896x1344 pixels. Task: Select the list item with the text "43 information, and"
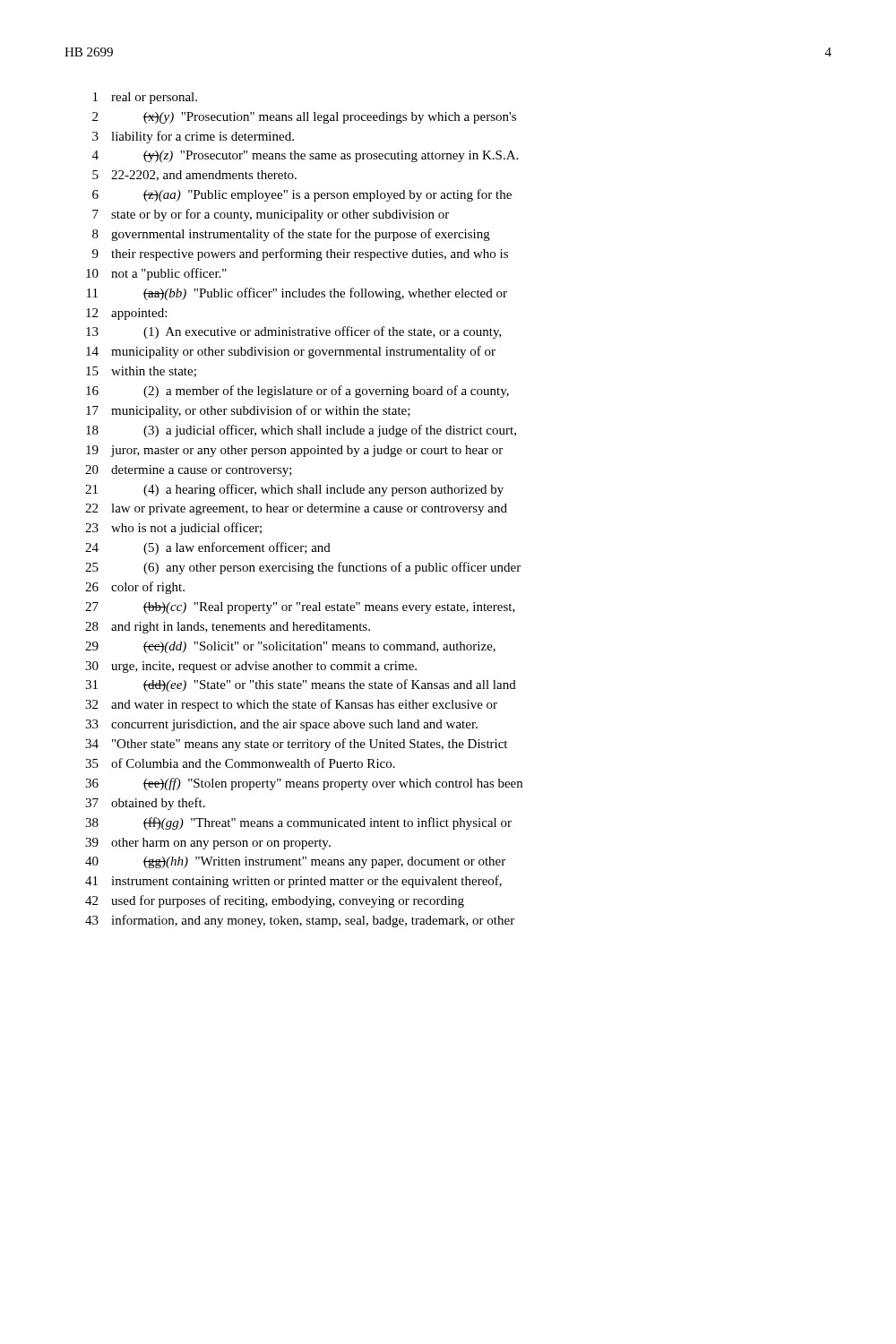tap(448, 921)
